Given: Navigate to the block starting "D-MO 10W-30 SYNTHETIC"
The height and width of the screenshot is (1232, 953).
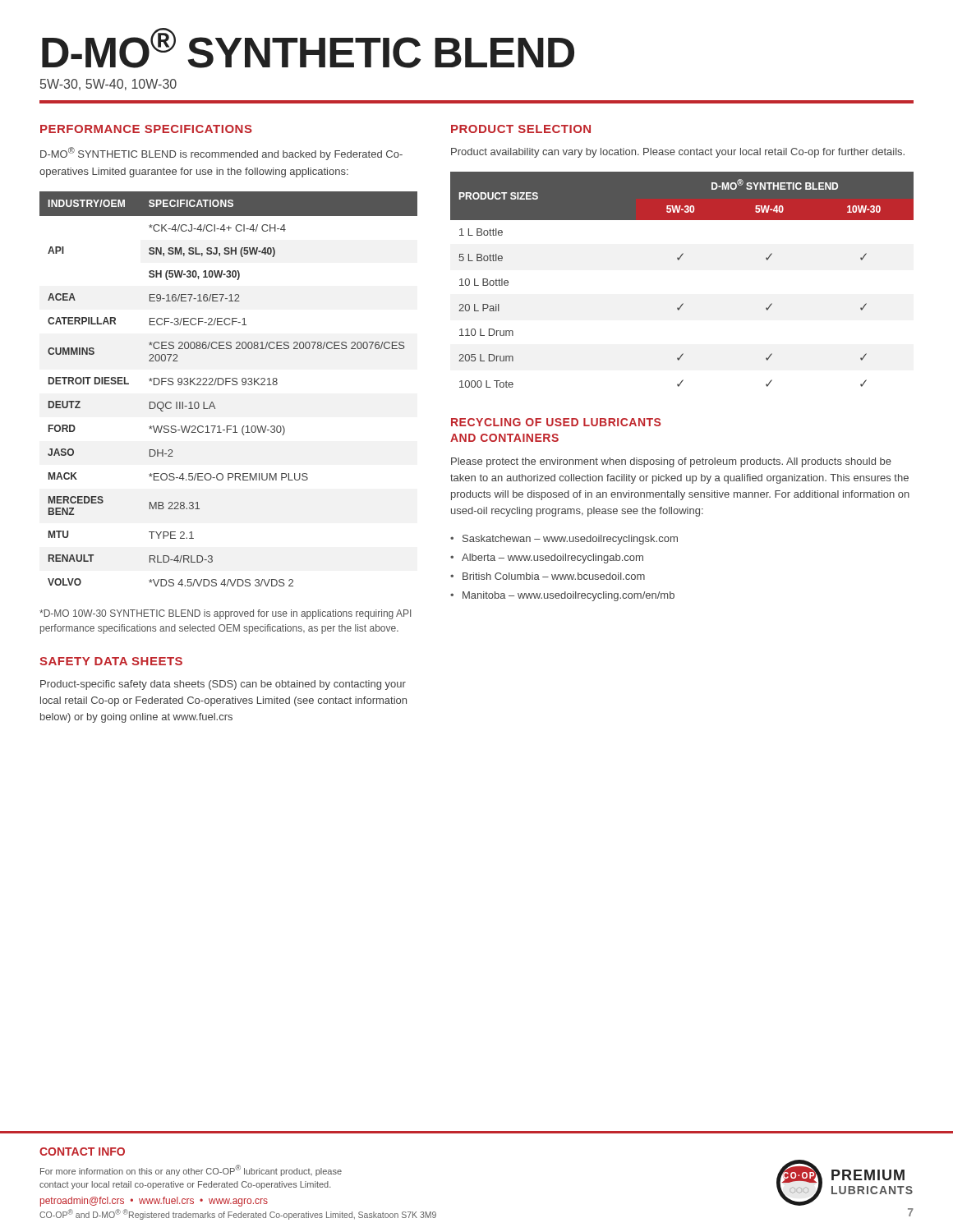Looking at the screenshot, I should (x=228, y=621).
